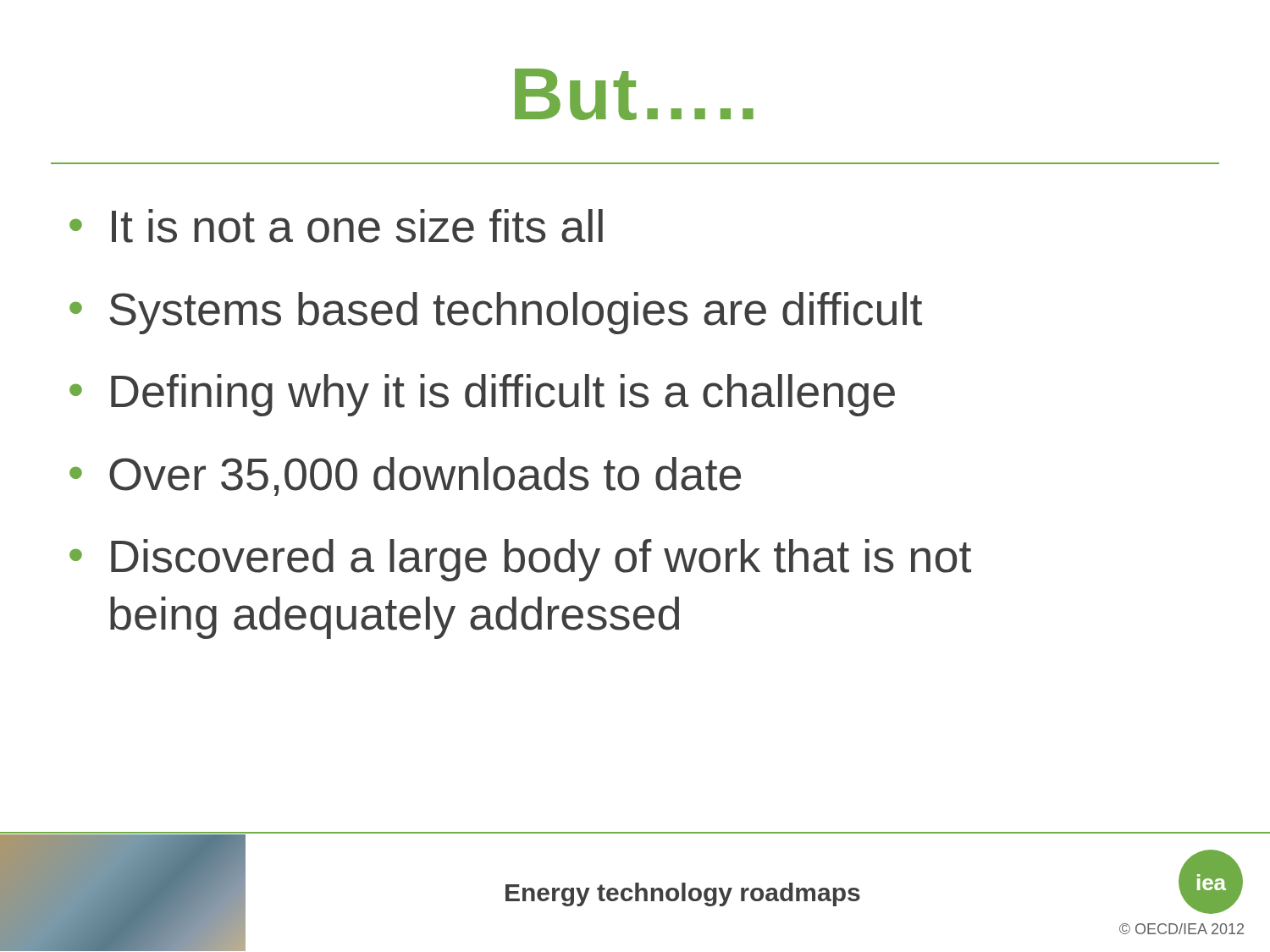Find the list item that reads "• Over 35,000 downloads to date"
This screenshot has width=1270, height=952.
[405, 474]
